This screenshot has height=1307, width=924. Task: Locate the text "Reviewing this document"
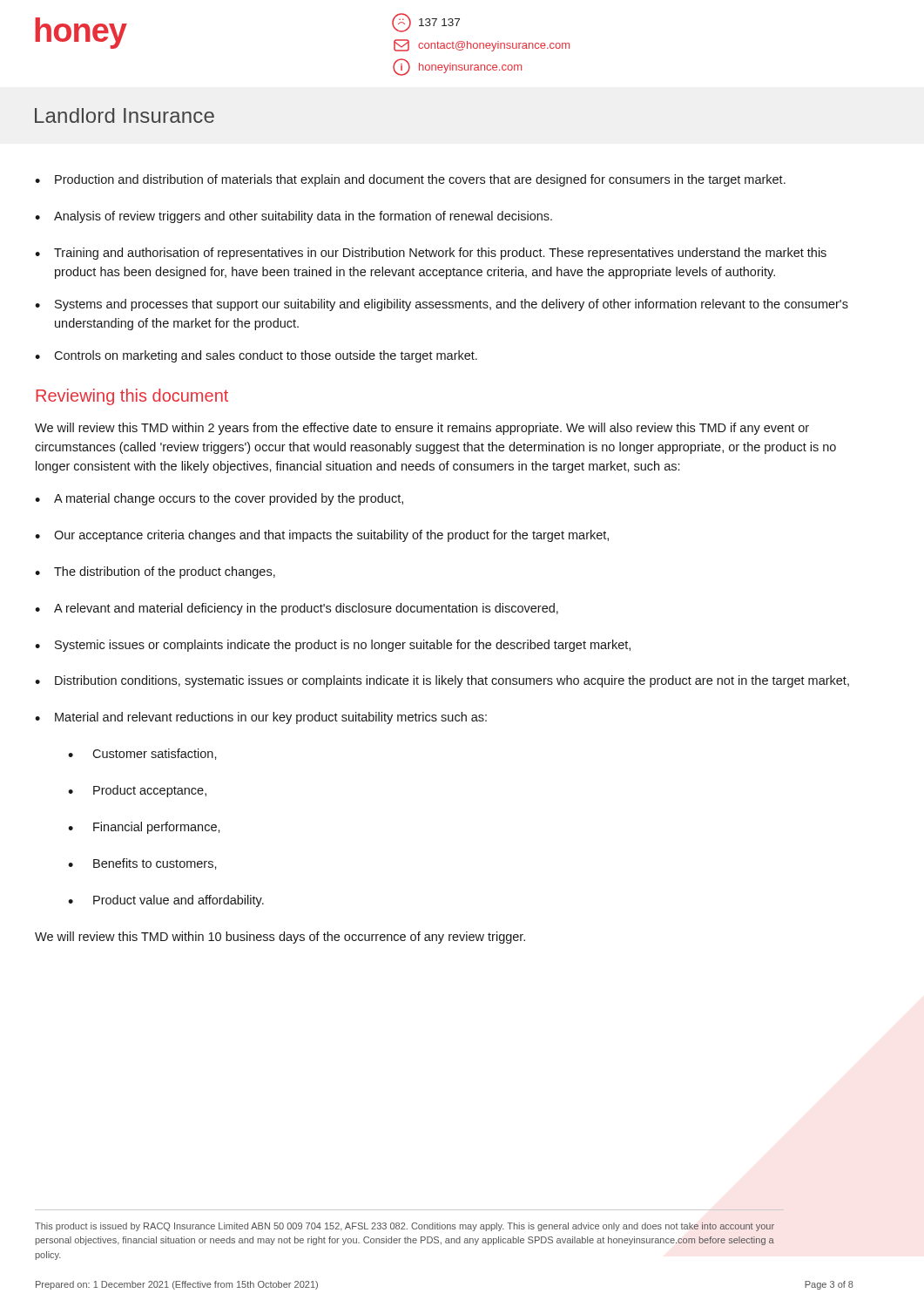click(132, 395)
